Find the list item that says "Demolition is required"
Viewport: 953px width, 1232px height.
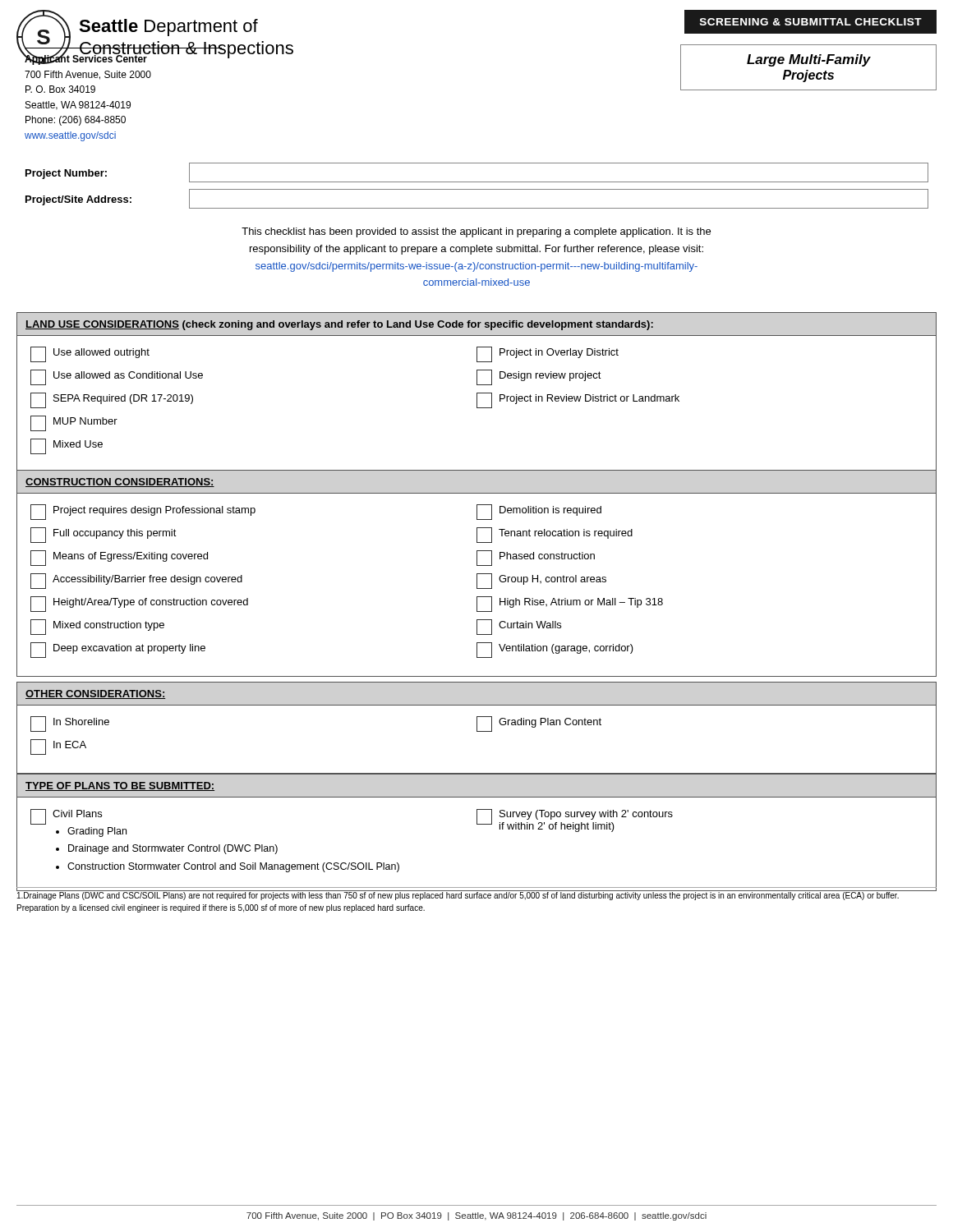tap(539, 512)
